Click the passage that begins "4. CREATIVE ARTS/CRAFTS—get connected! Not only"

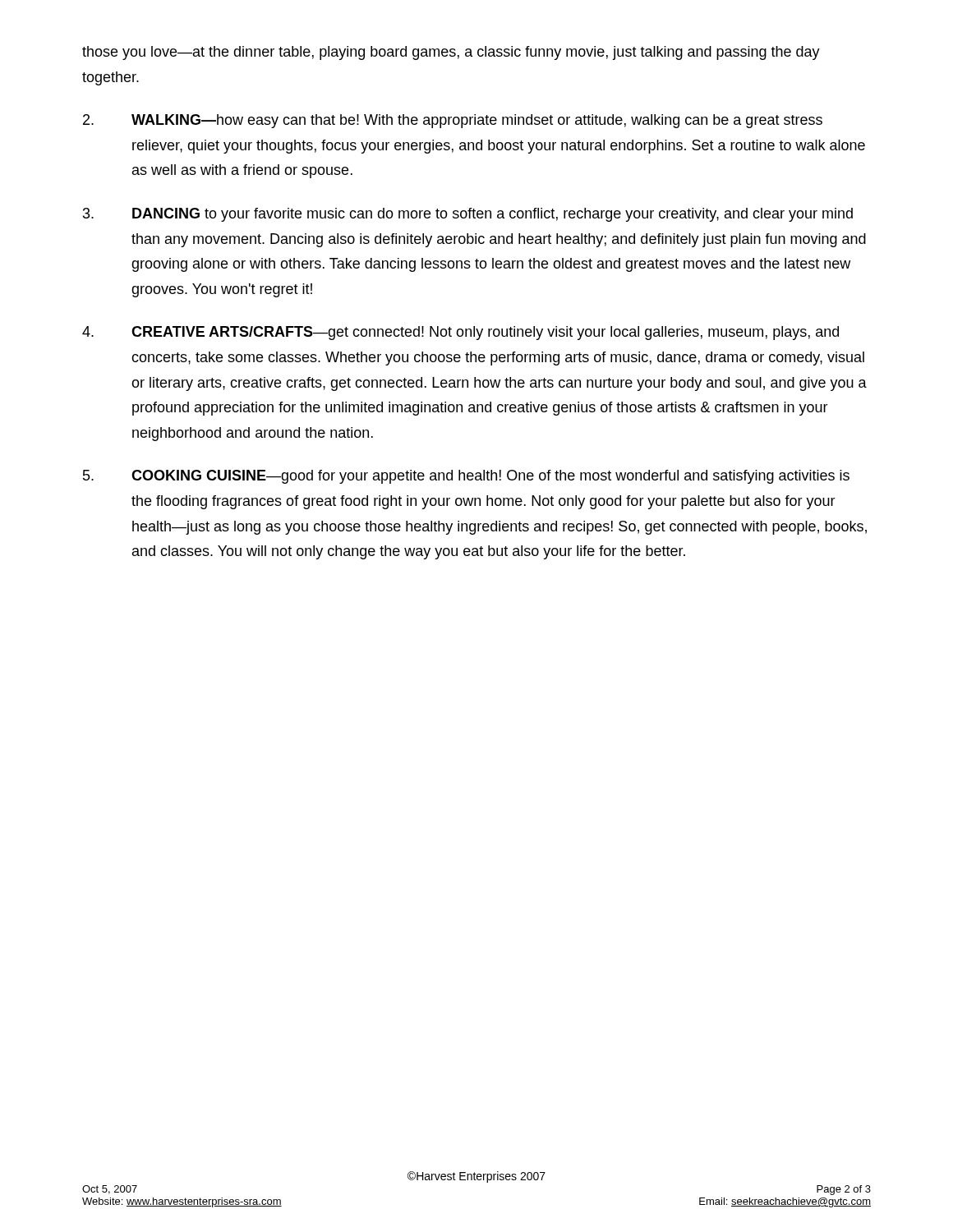point(476,383)
